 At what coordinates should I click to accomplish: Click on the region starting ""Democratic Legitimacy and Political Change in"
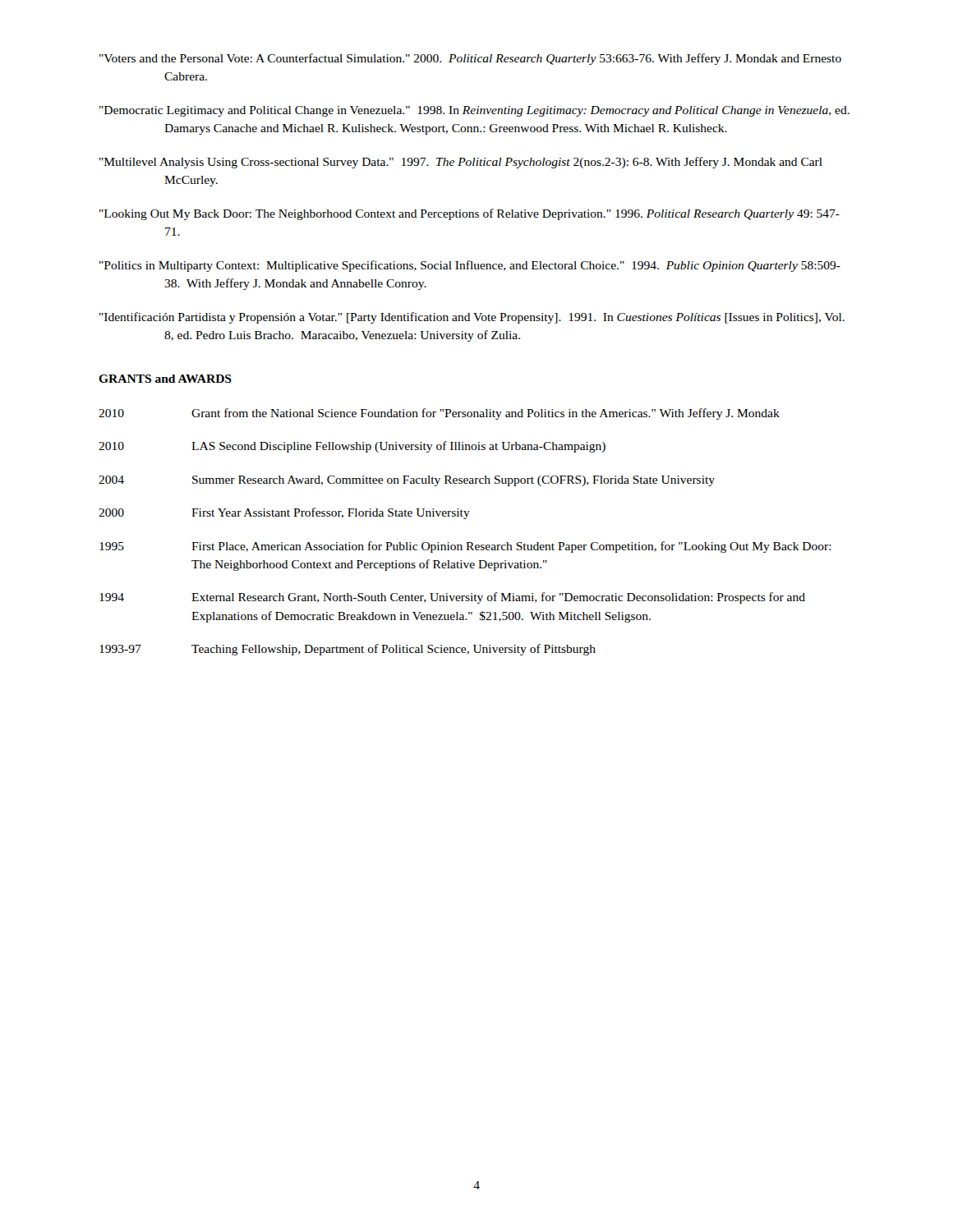click(474, 119)
